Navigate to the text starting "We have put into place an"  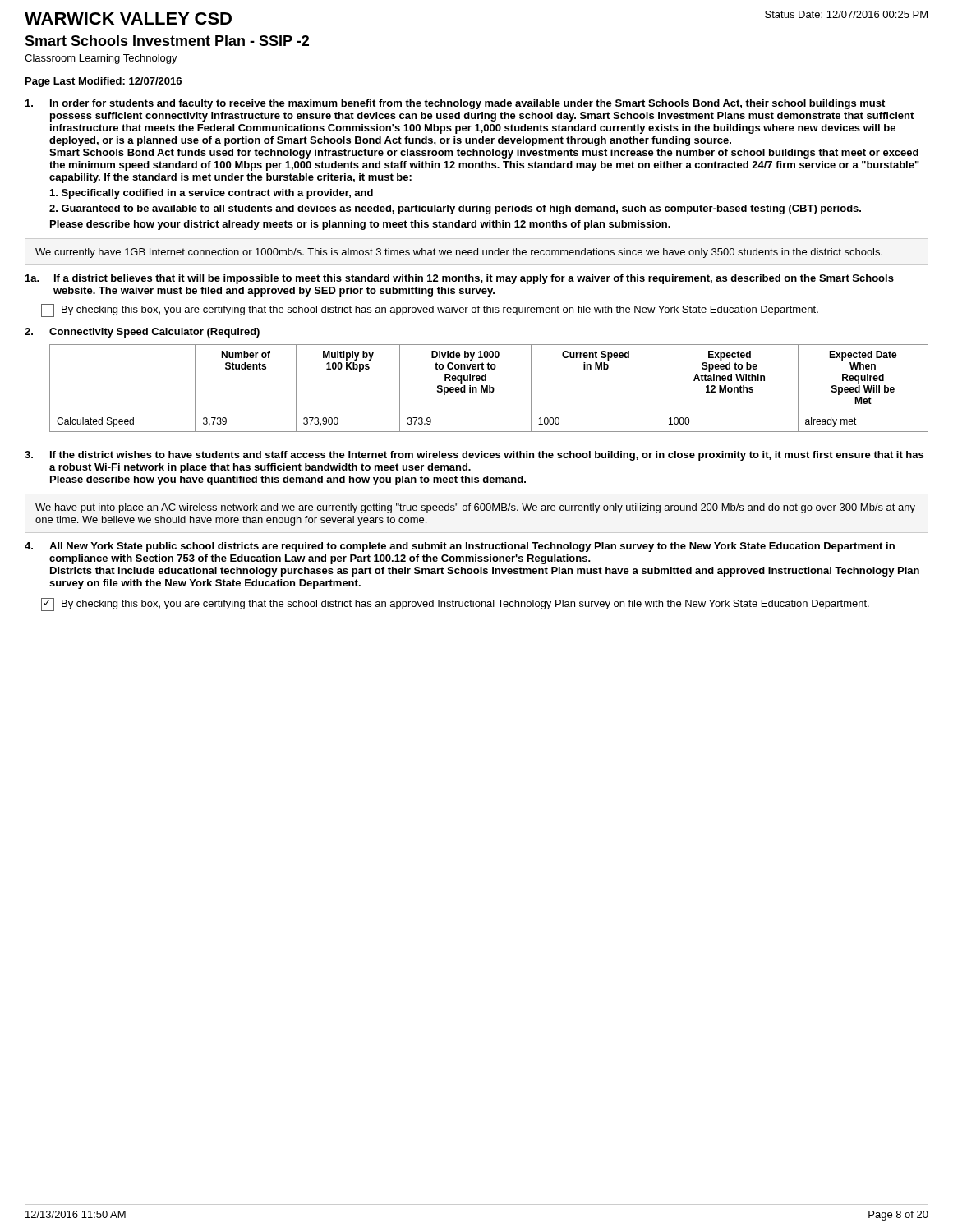click(x=475, y=513)
